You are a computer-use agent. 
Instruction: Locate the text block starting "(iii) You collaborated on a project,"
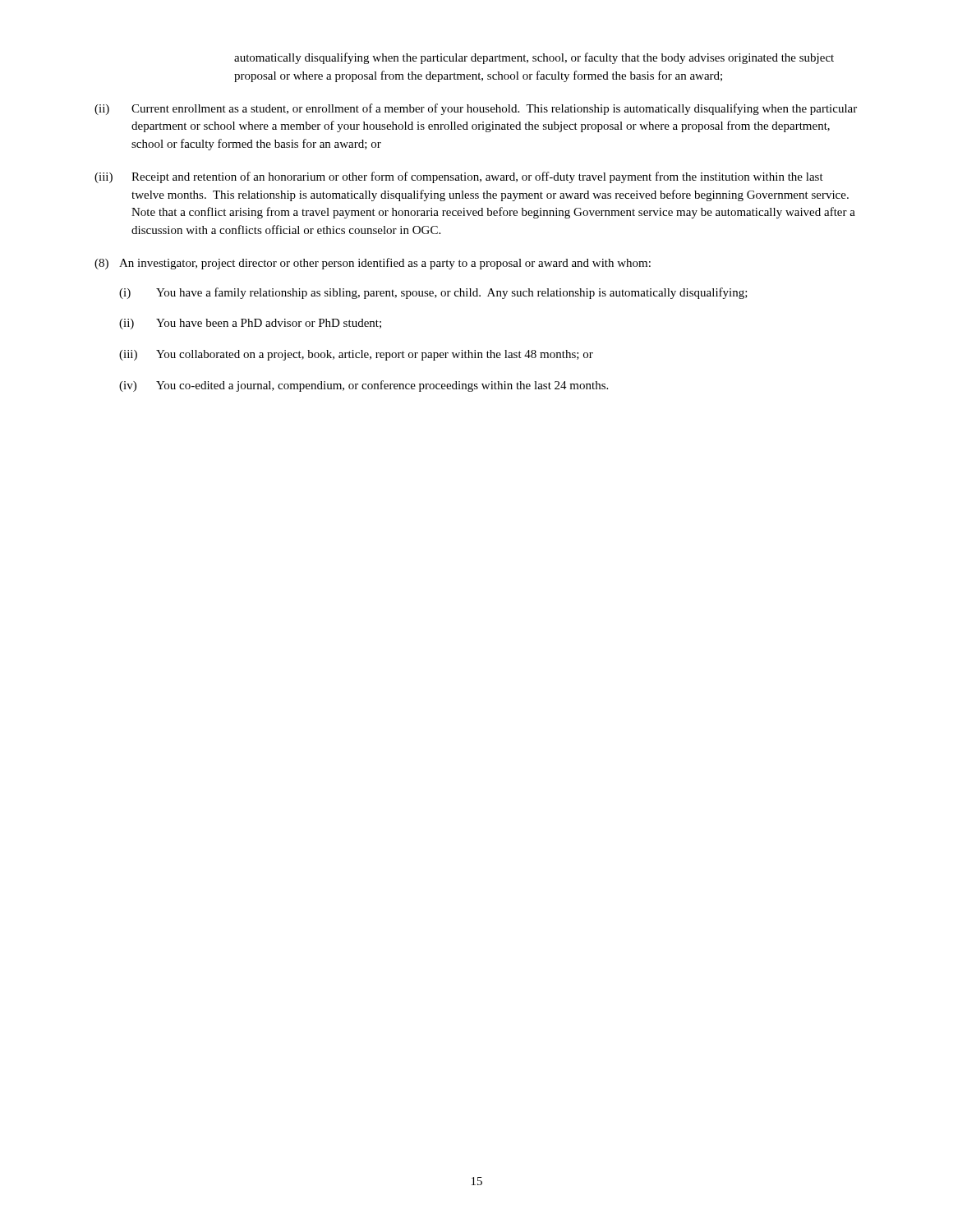489,355
